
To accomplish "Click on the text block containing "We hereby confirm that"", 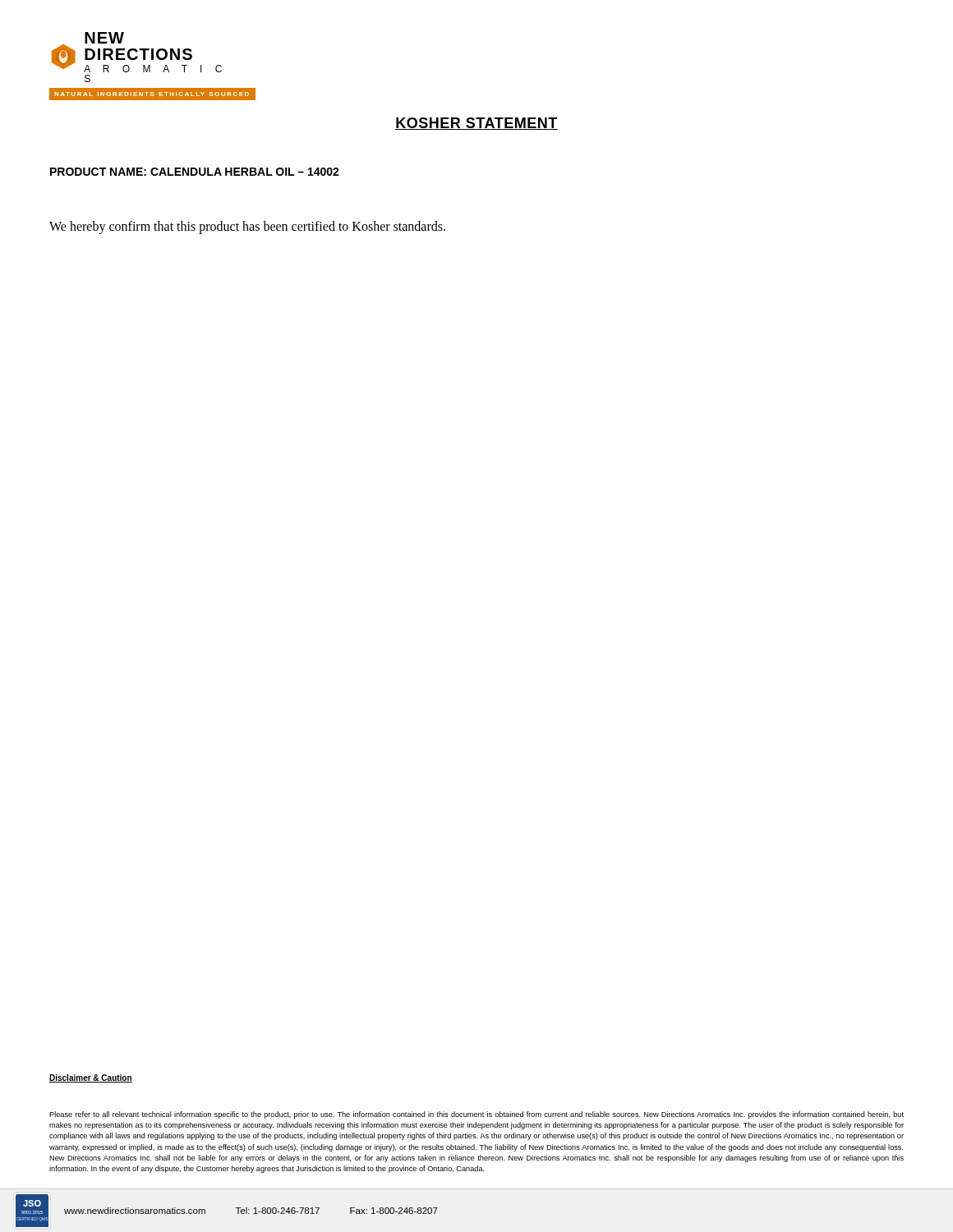I will (247, 228).
